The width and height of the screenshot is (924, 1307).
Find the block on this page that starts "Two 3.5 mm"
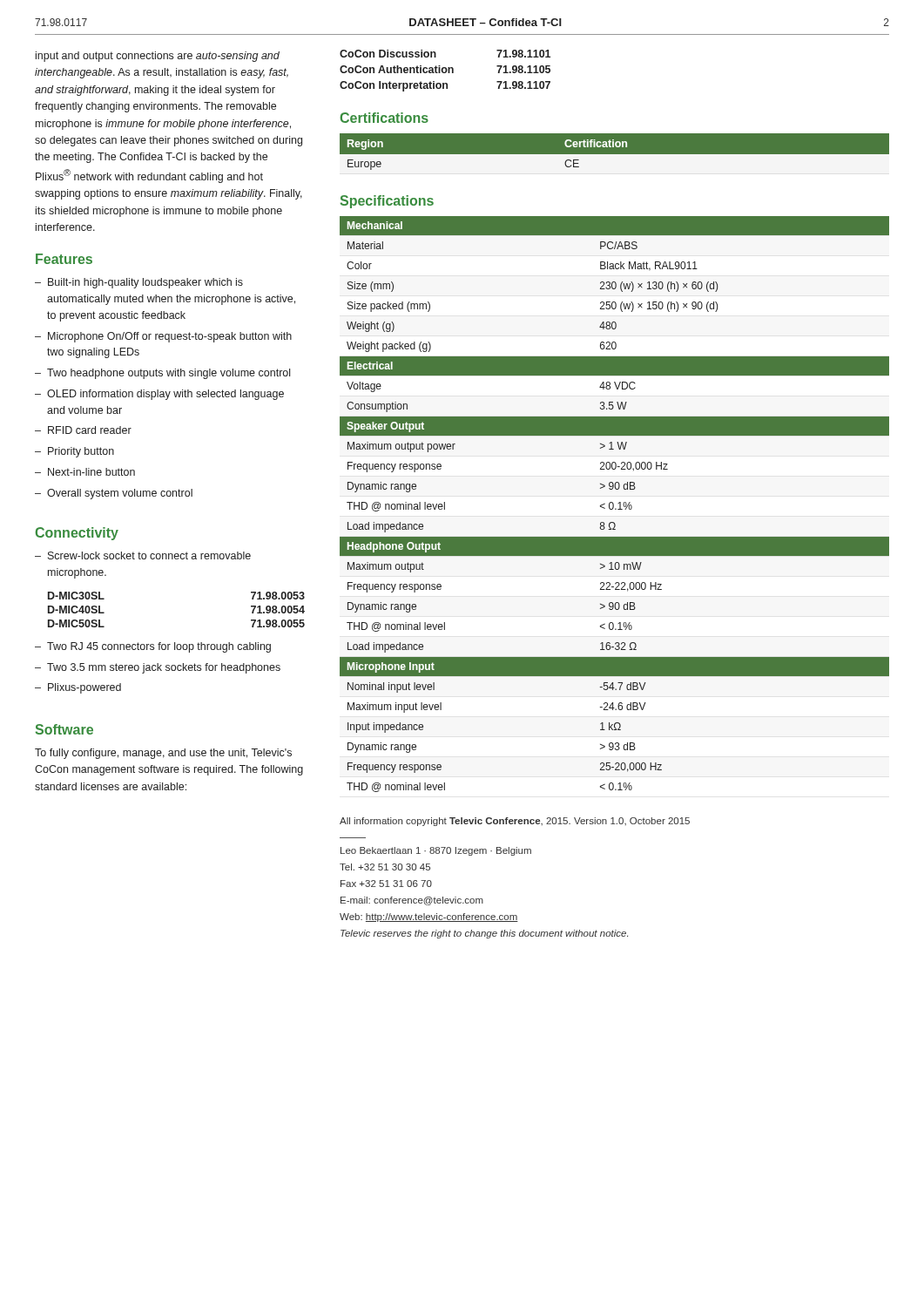(x=164, y=667)
